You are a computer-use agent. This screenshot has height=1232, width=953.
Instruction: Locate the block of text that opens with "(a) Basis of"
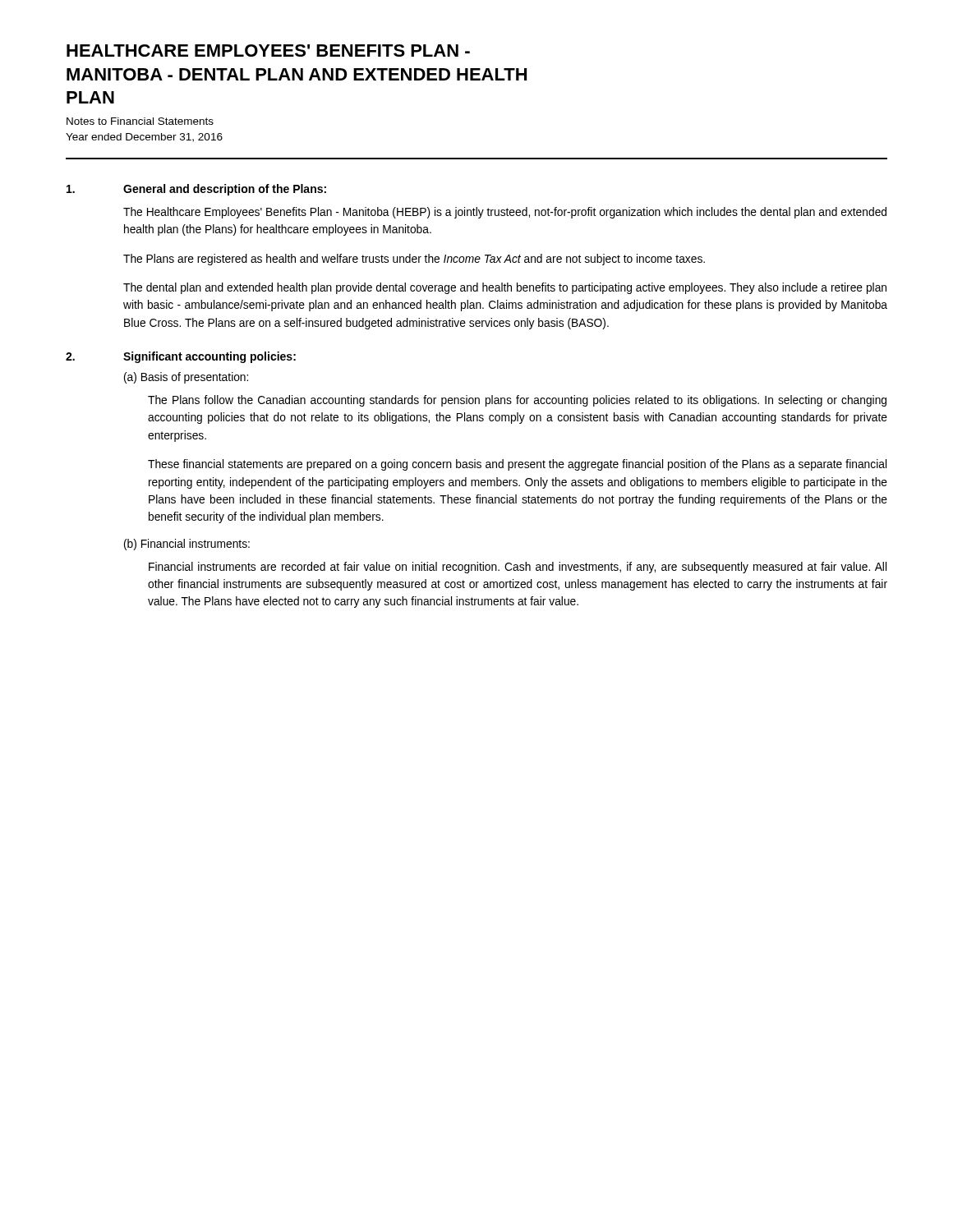tap(186, 377)
